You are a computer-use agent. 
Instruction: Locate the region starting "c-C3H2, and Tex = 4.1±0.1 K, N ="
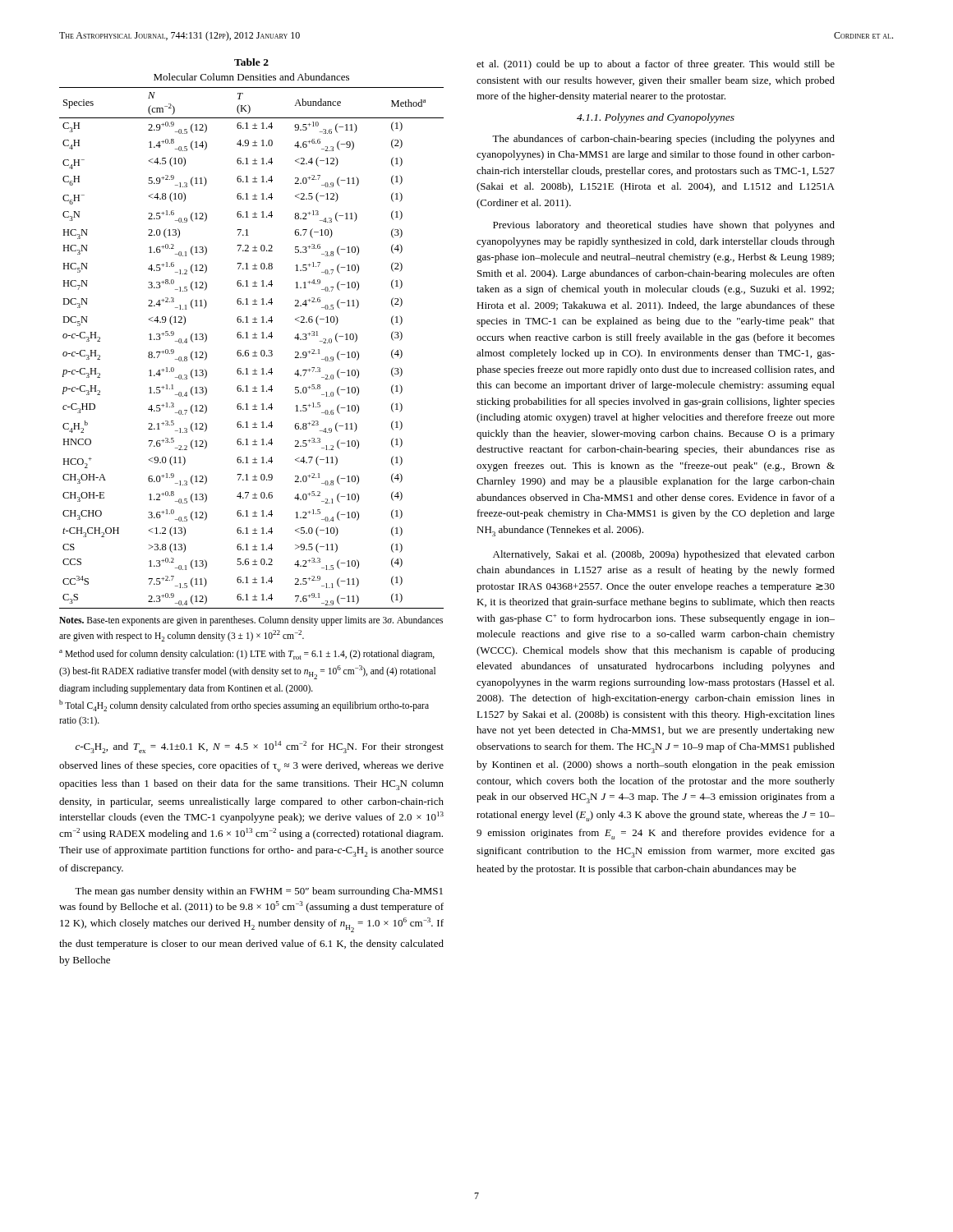(x=251, y=853)
